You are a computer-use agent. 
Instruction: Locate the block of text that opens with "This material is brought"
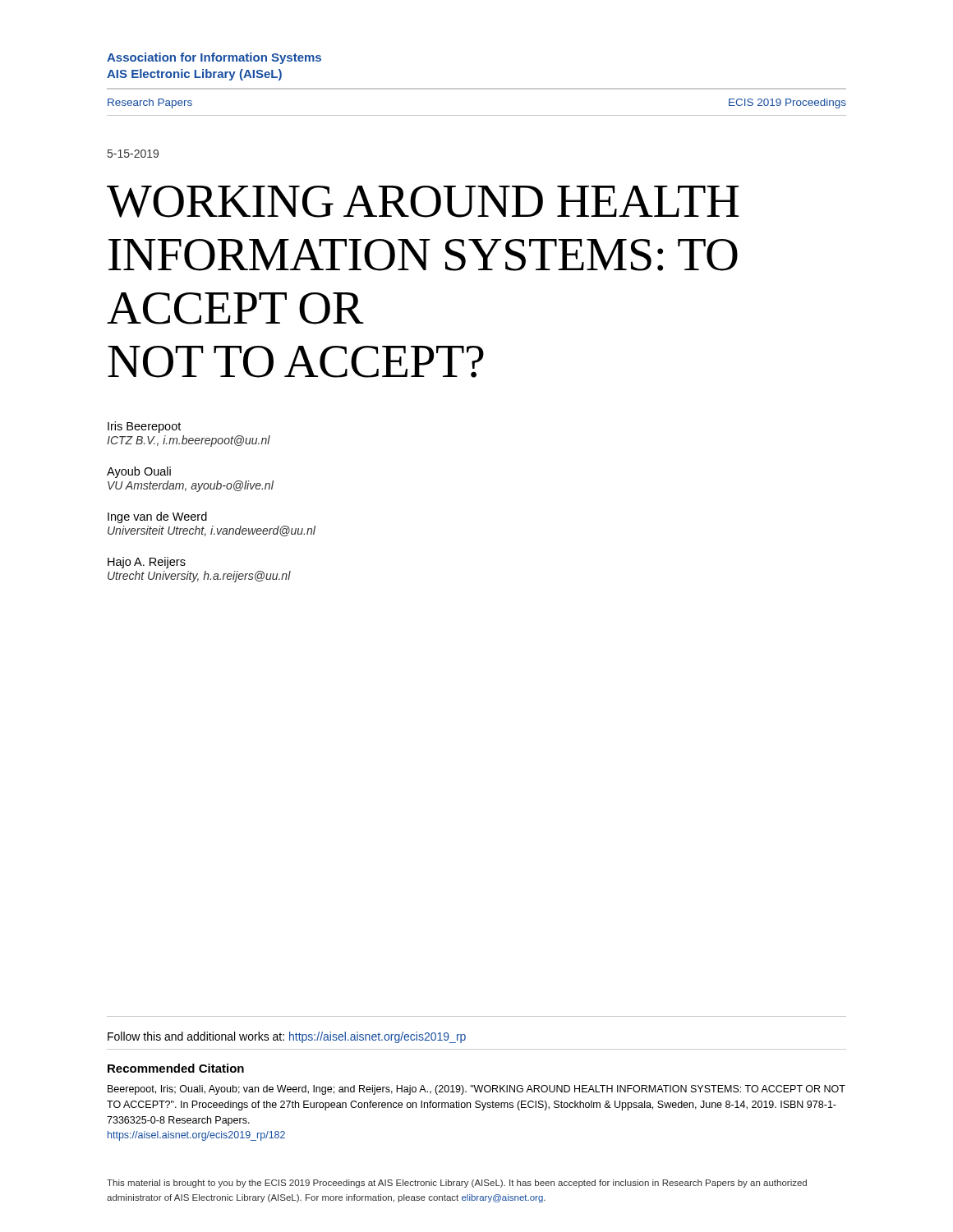tap(476, 1191)
